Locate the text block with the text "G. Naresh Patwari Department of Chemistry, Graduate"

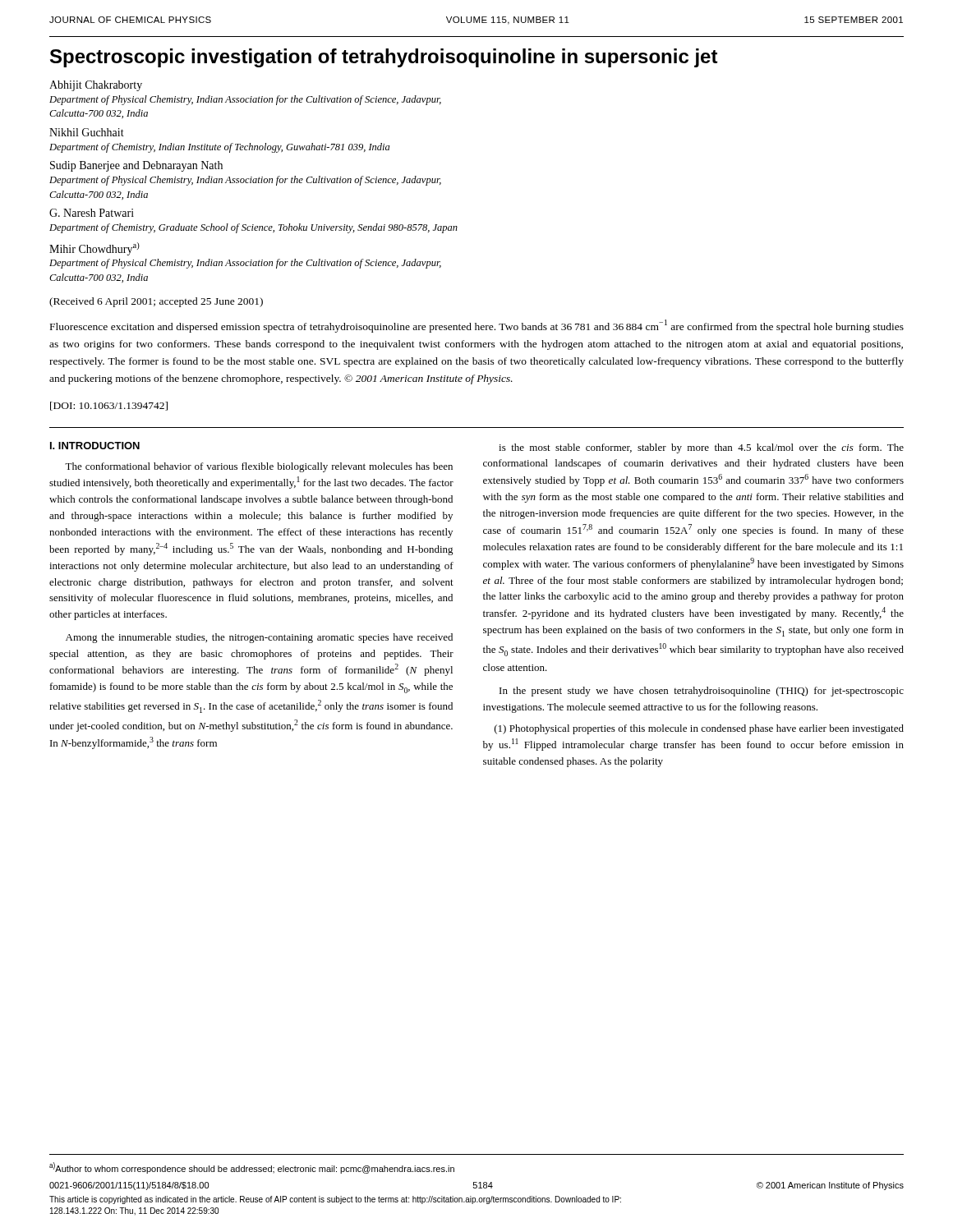click(x=92, y=213)
